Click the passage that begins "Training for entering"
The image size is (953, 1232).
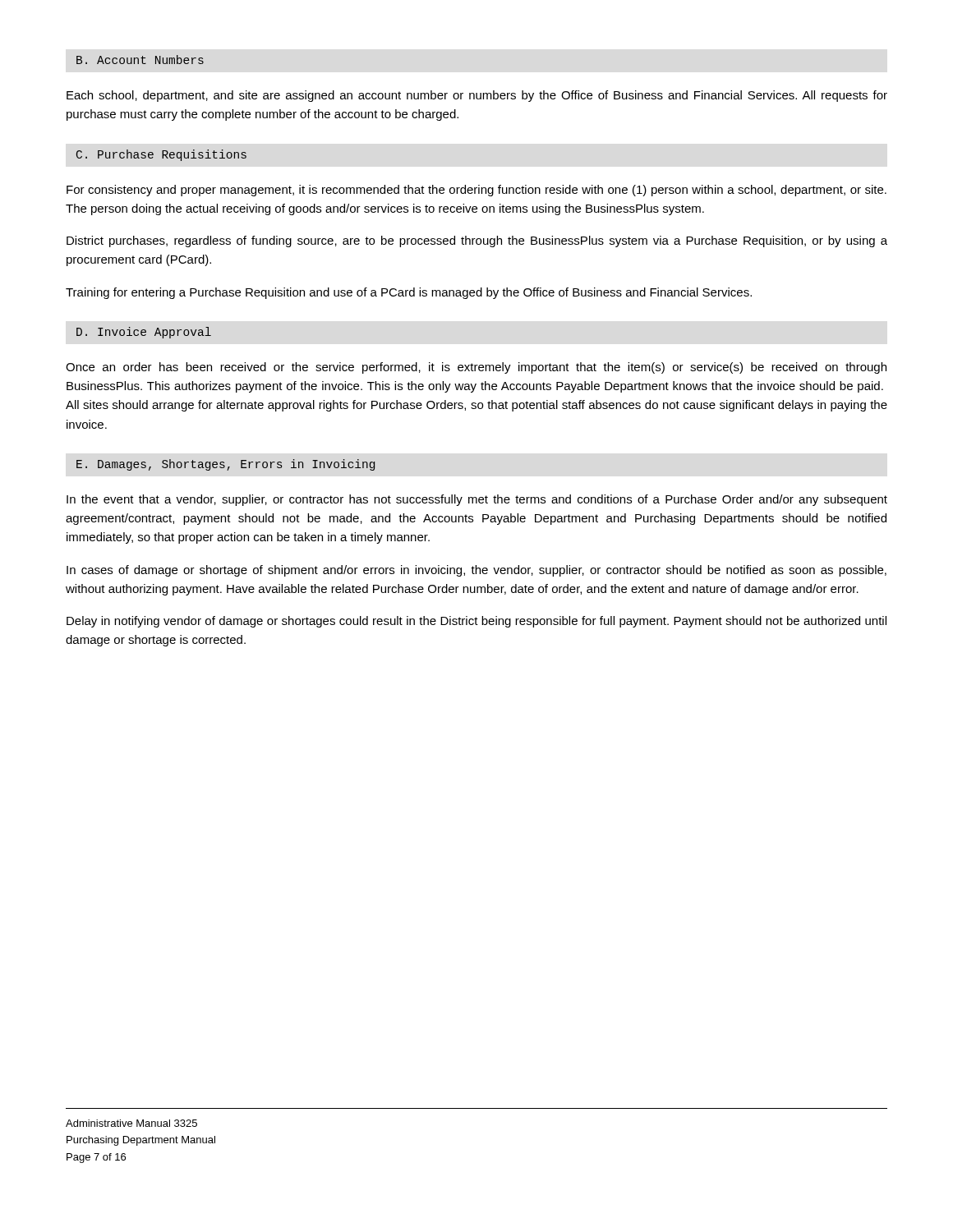tap(409, 292)
